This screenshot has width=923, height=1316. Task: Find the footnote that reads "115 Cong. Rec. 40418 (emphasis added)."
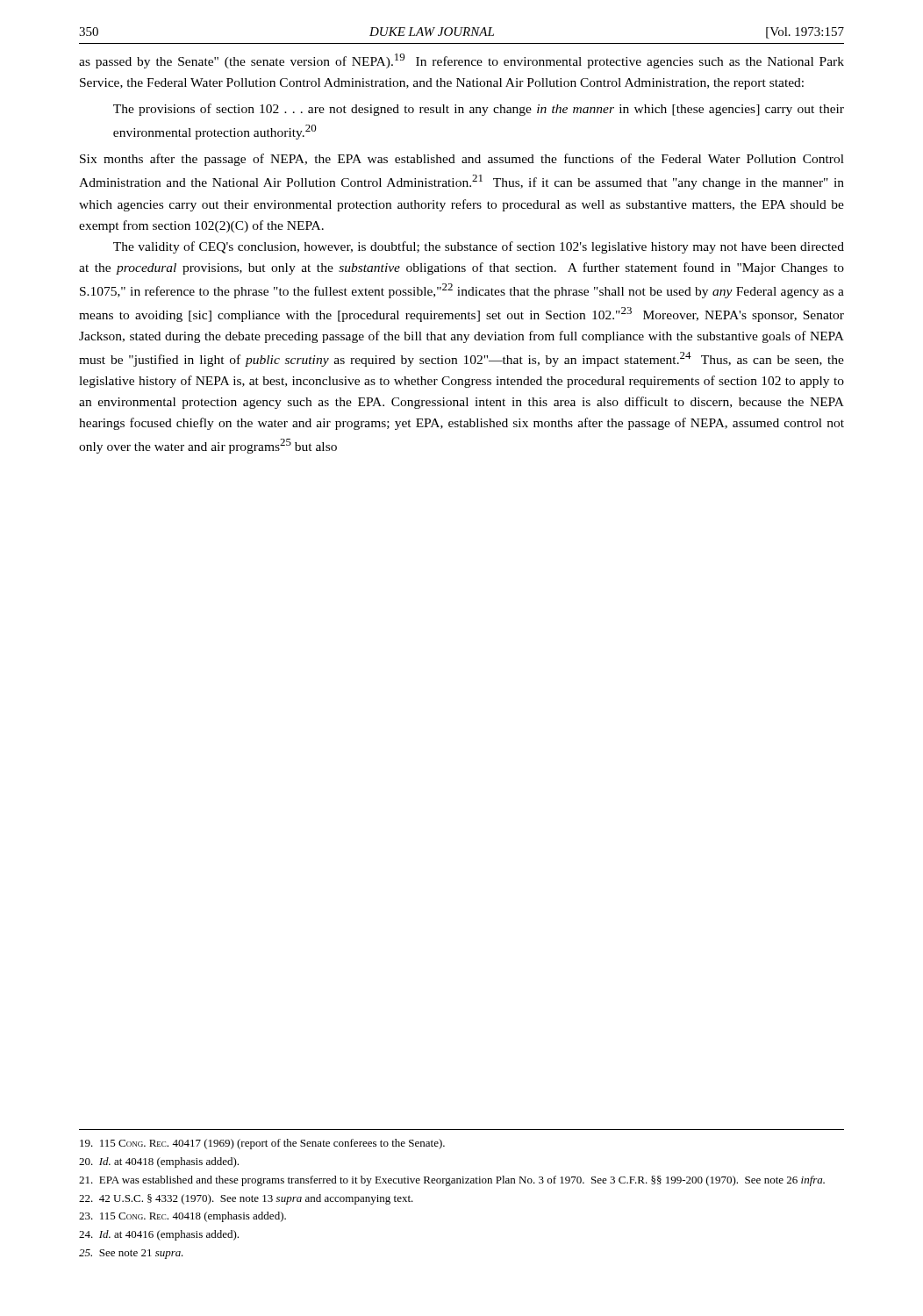[x=183, y=1216]
